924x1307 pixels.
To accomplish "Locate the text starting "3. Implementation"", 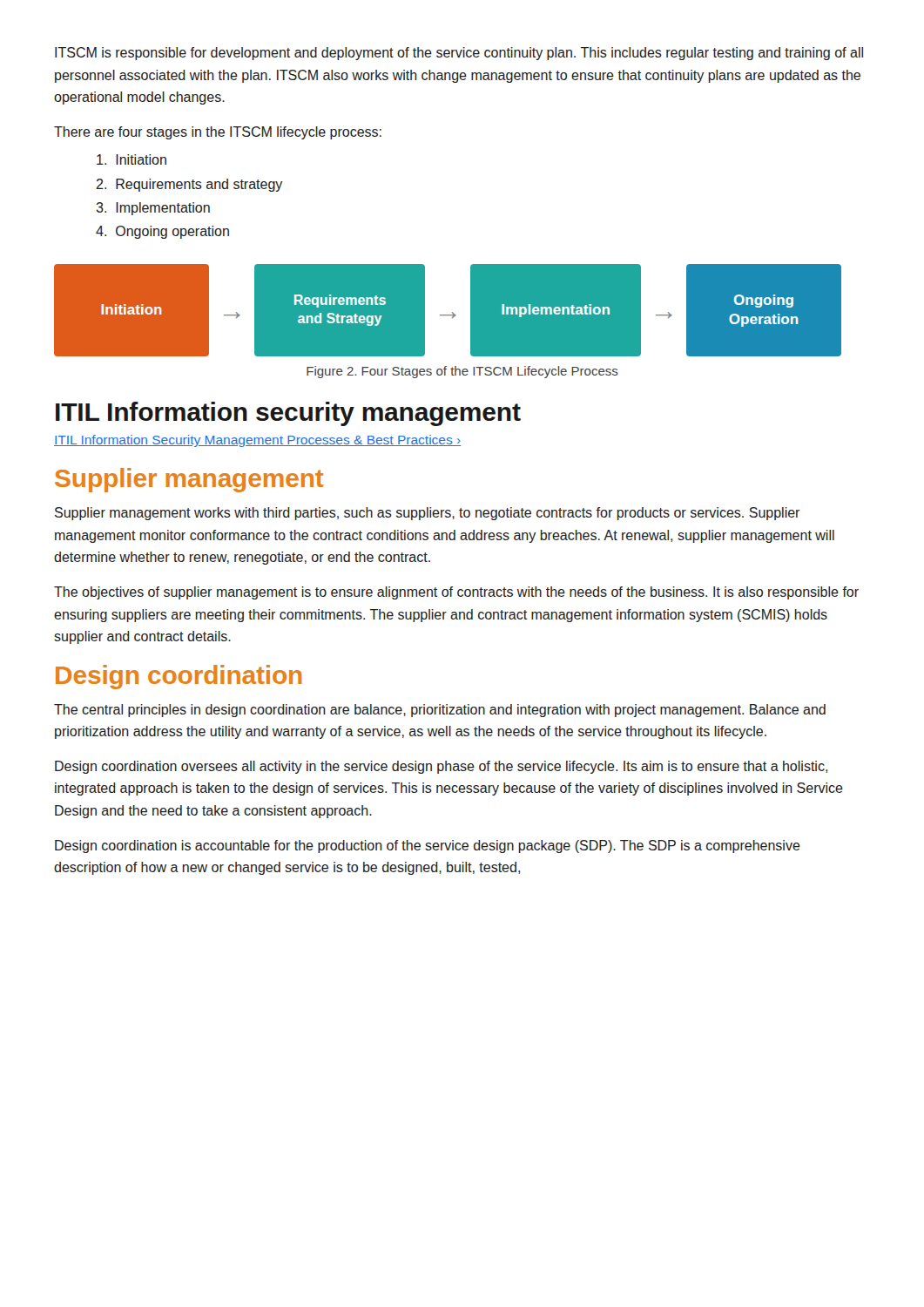I will (153, 208).
